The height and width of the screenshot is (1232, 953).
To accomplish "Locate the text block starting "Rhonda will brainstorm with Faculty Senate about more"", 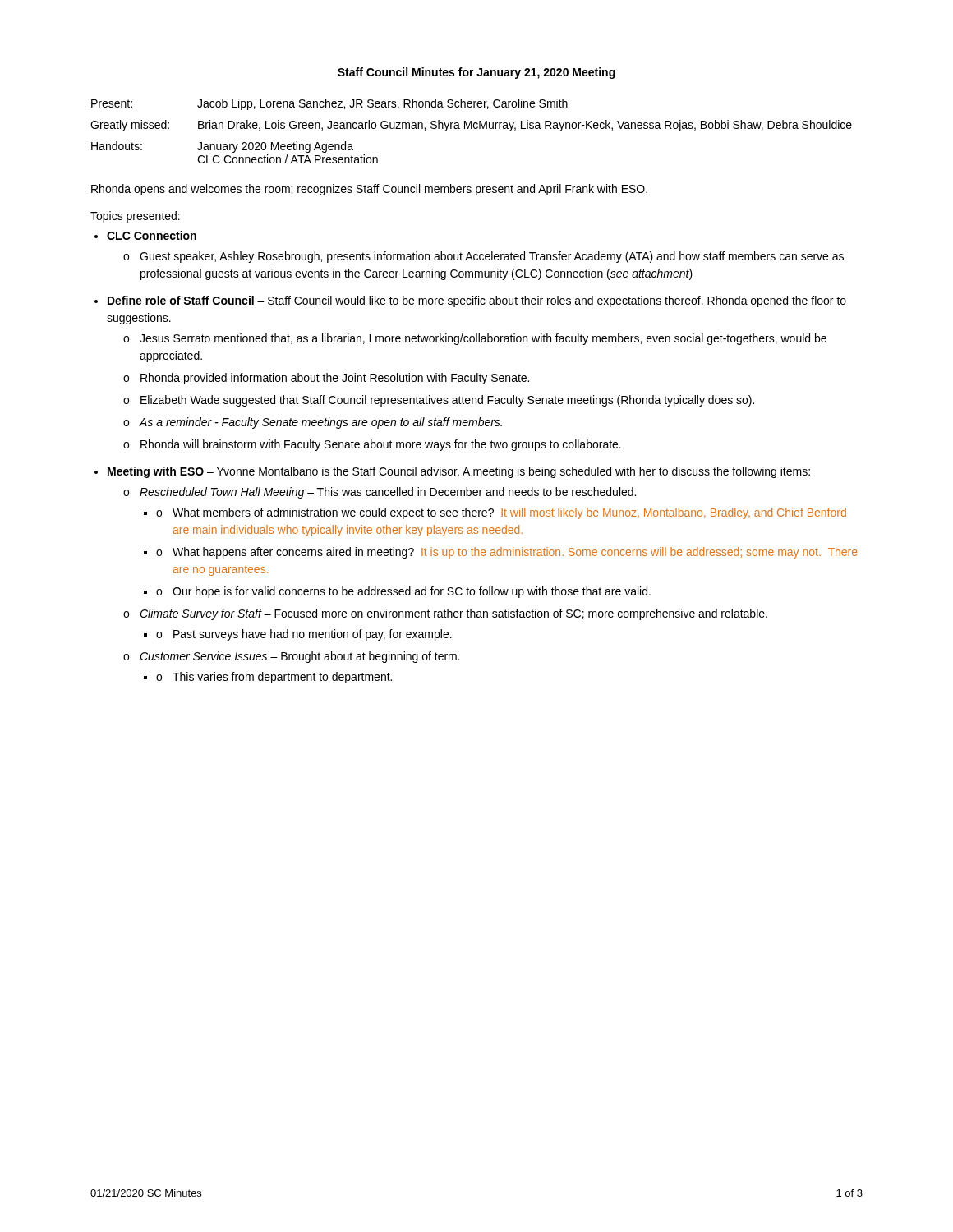I will coord(381,444).
